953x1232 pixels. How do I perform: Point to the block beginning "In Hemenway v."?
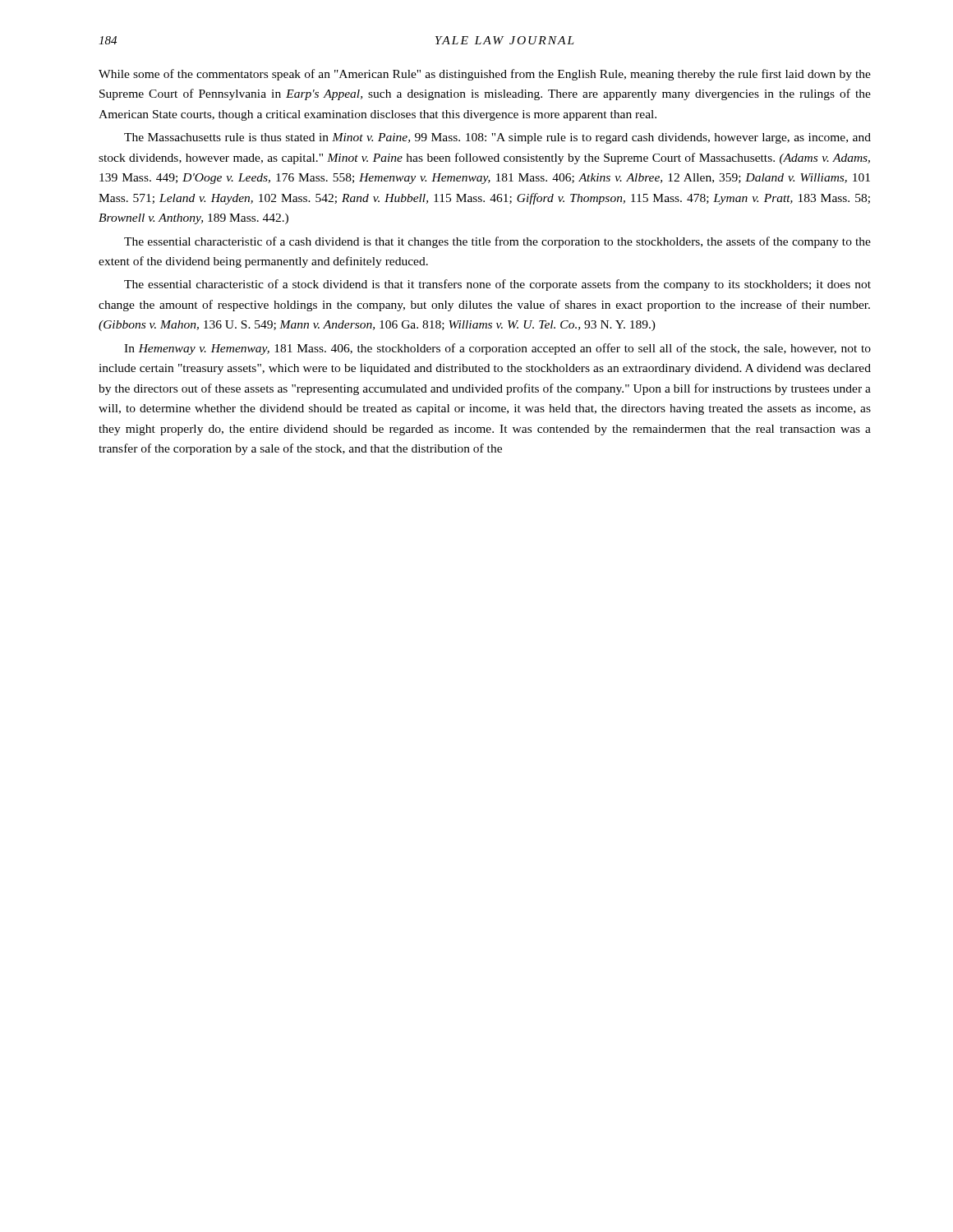(x=485, y=399)
